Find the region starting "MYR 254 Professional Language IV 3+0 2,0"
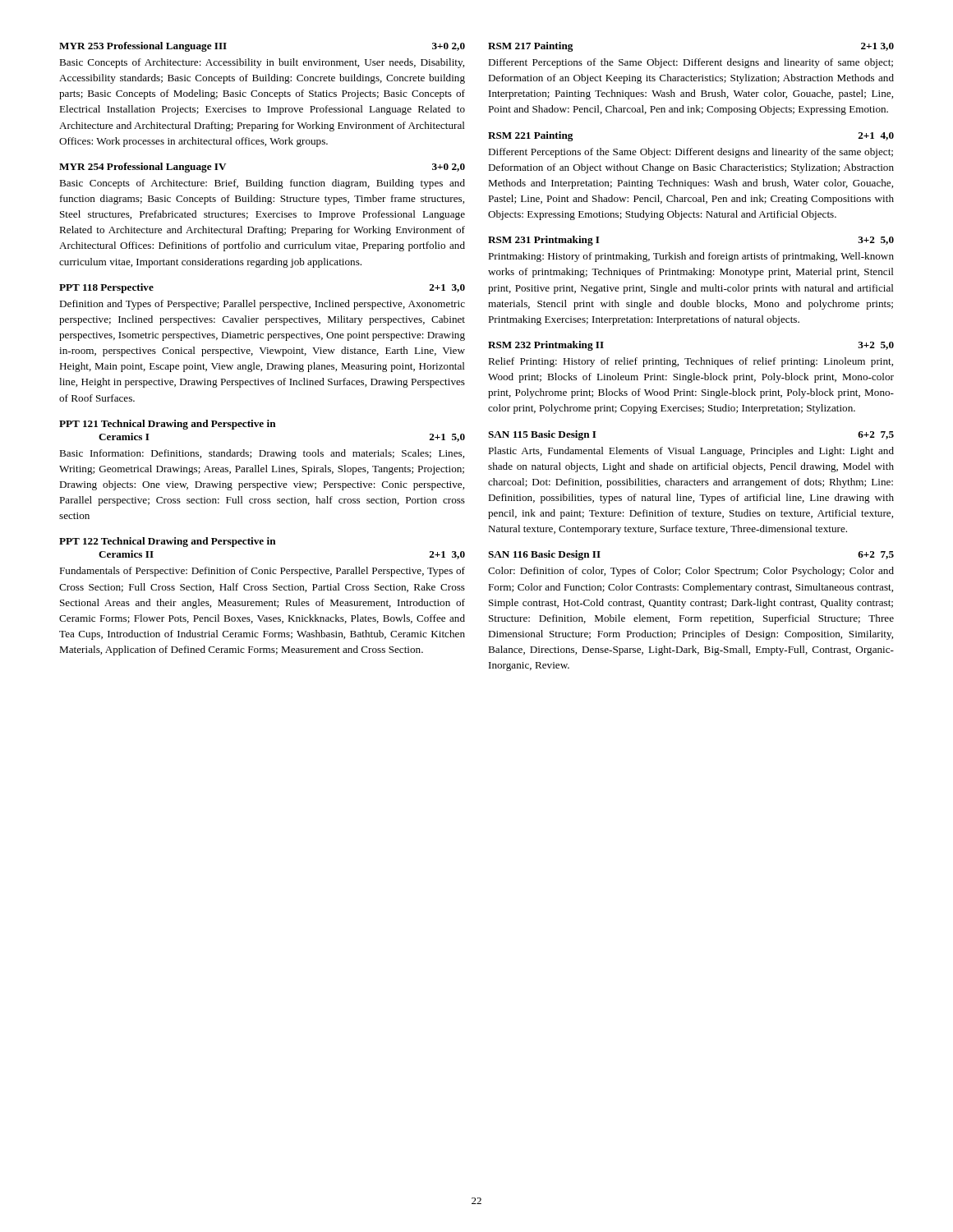Image resolution: width=953 pixels, height=1232 pixels. point(262,215)
